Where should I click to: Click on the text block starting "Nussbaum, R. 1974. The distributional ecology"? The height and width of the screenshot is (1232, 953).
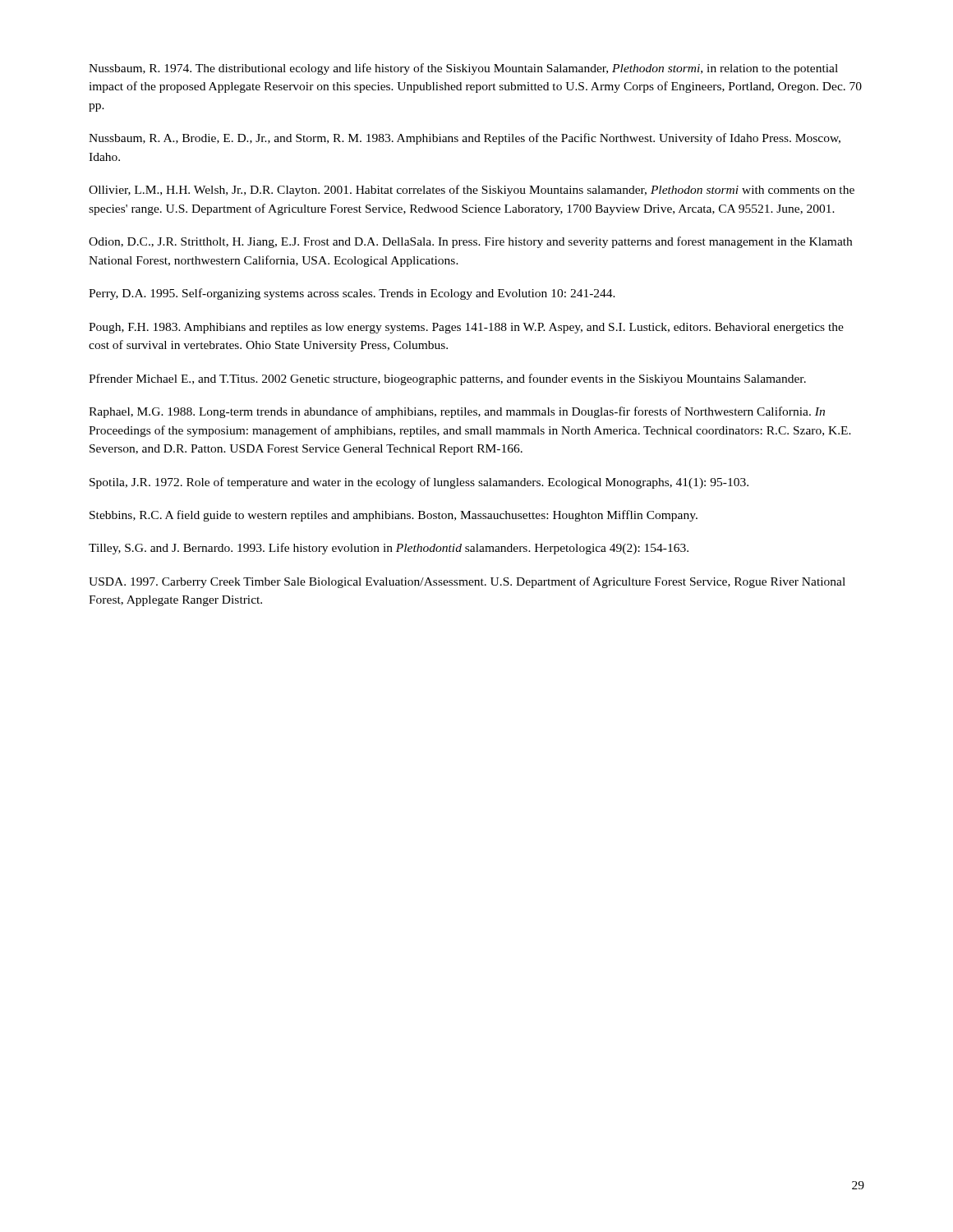[x=475, y=86]
